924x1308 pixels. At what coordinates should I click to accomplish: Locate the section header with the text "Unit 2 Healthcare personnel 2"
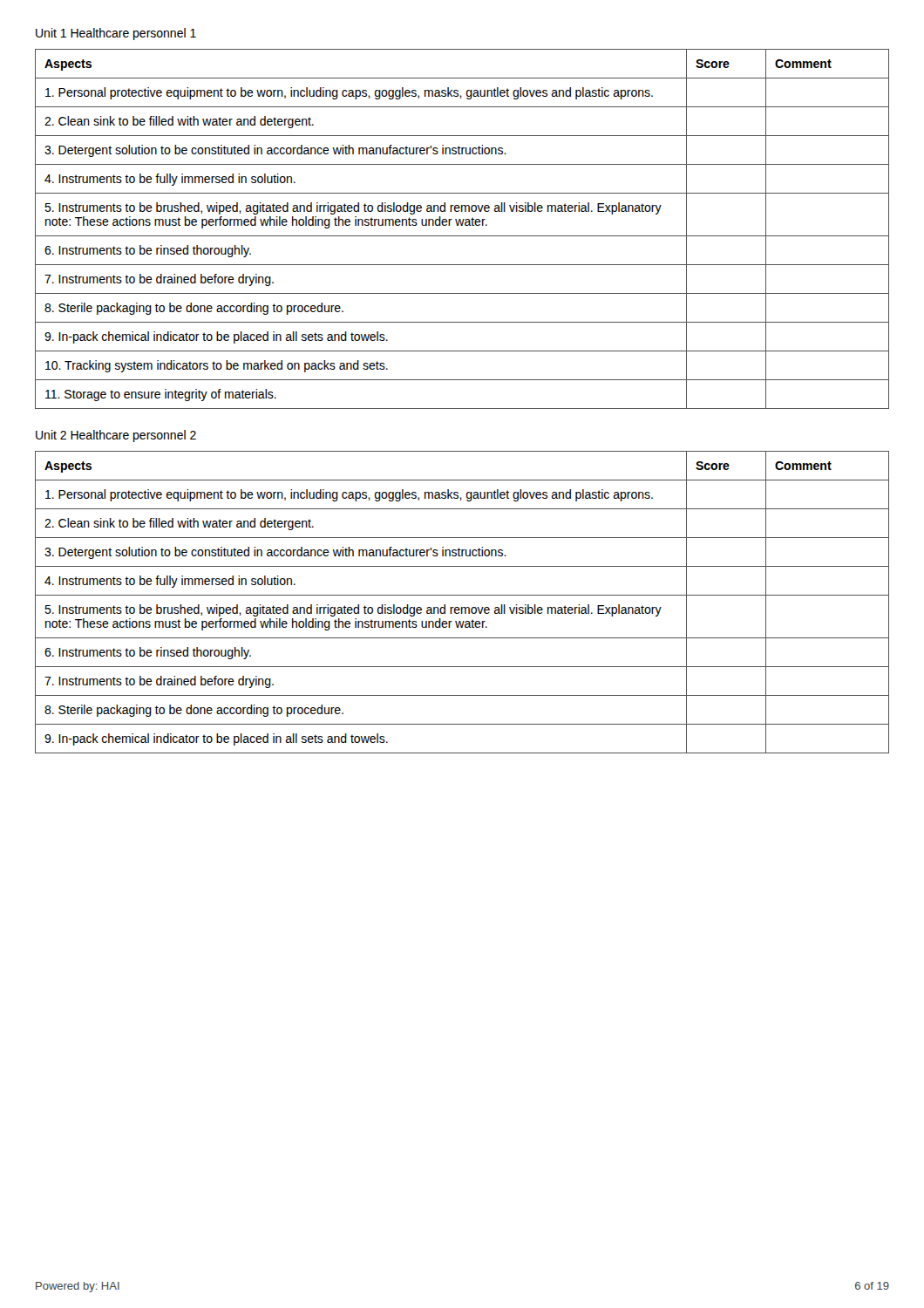pos(116,435)
